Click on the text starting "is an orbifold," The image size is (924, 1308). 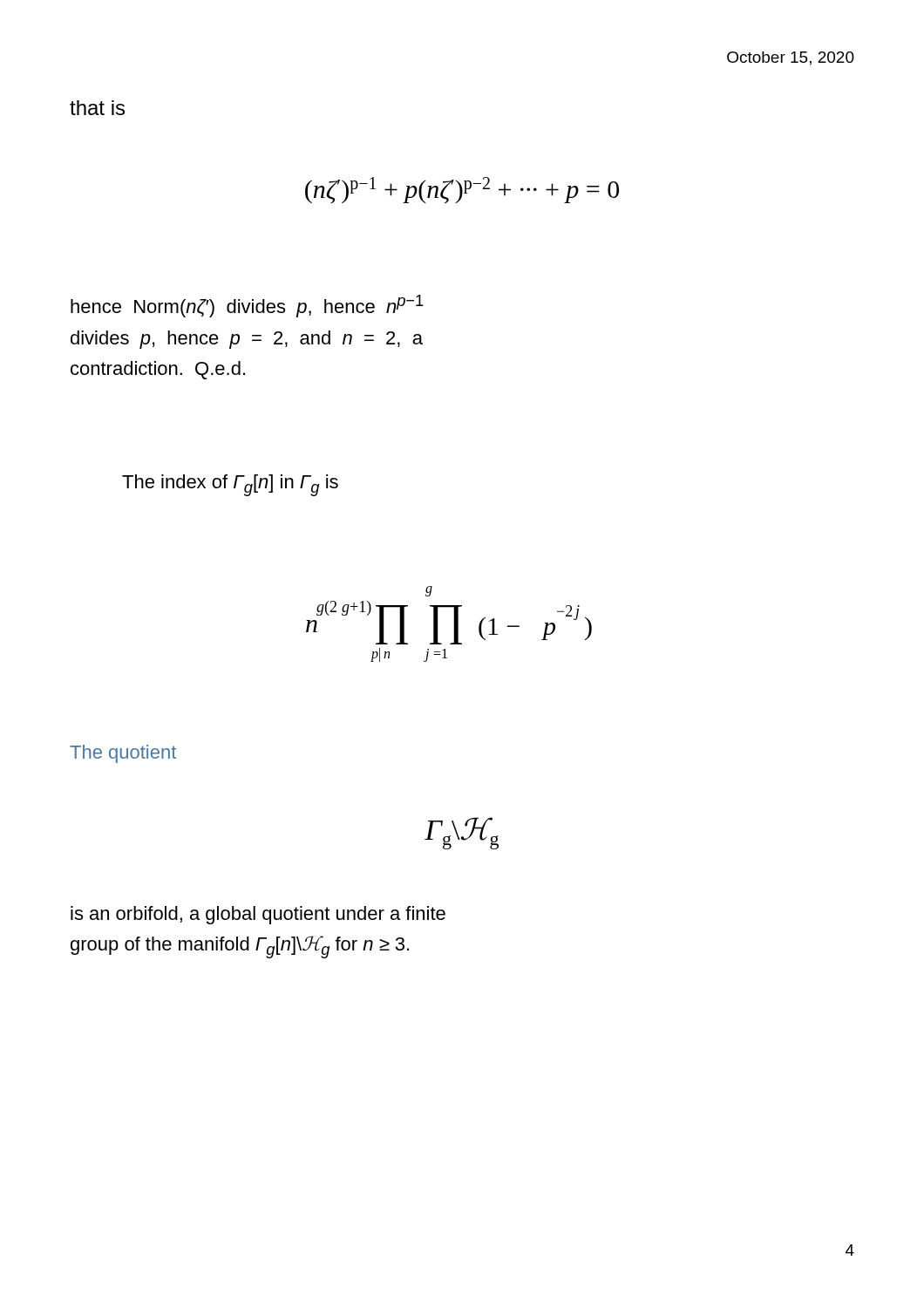[x=258, y=931]
